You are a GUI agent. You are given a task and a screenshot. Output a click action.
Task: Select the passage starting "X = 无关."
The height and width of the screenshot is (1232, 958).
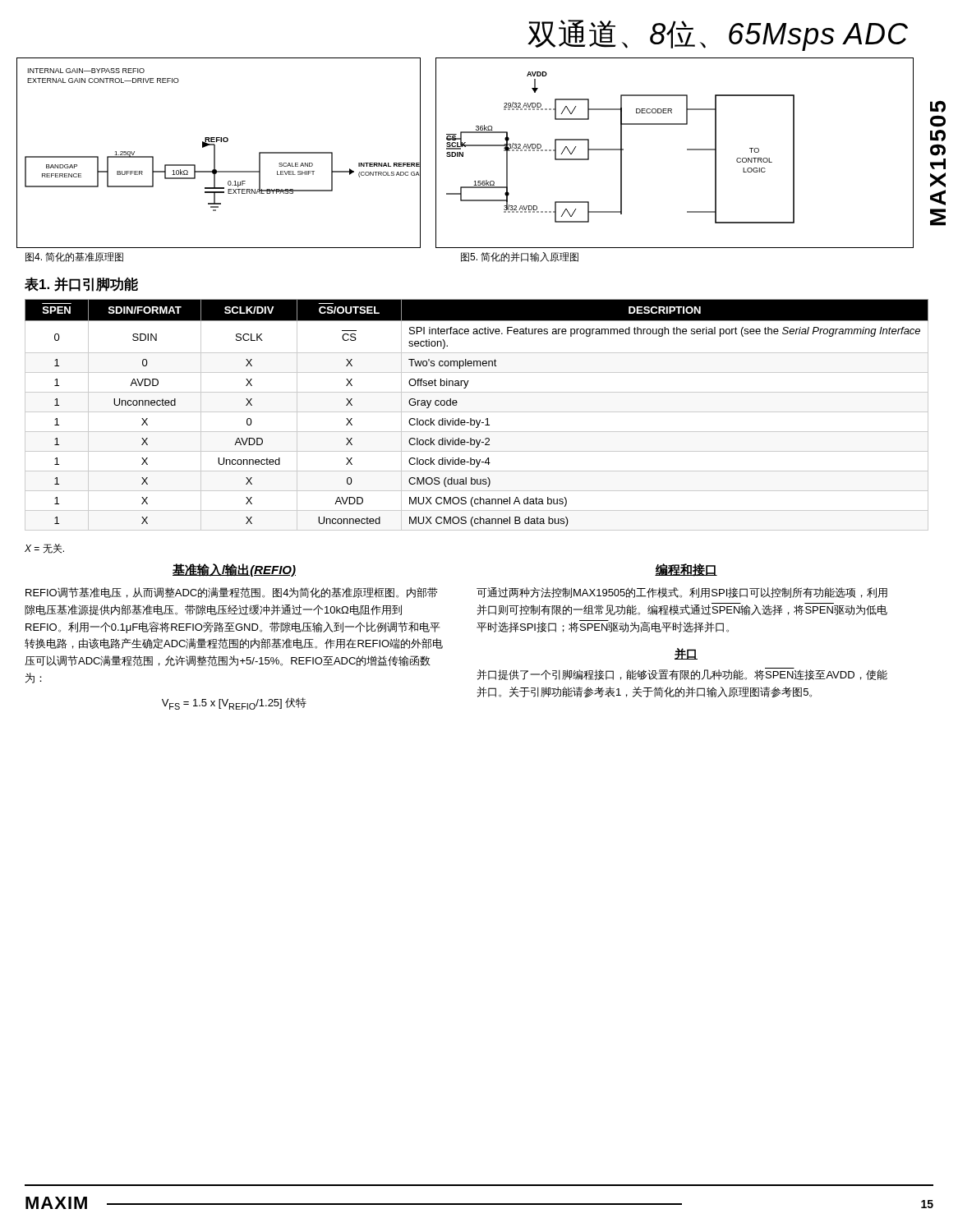coord(45,549)
